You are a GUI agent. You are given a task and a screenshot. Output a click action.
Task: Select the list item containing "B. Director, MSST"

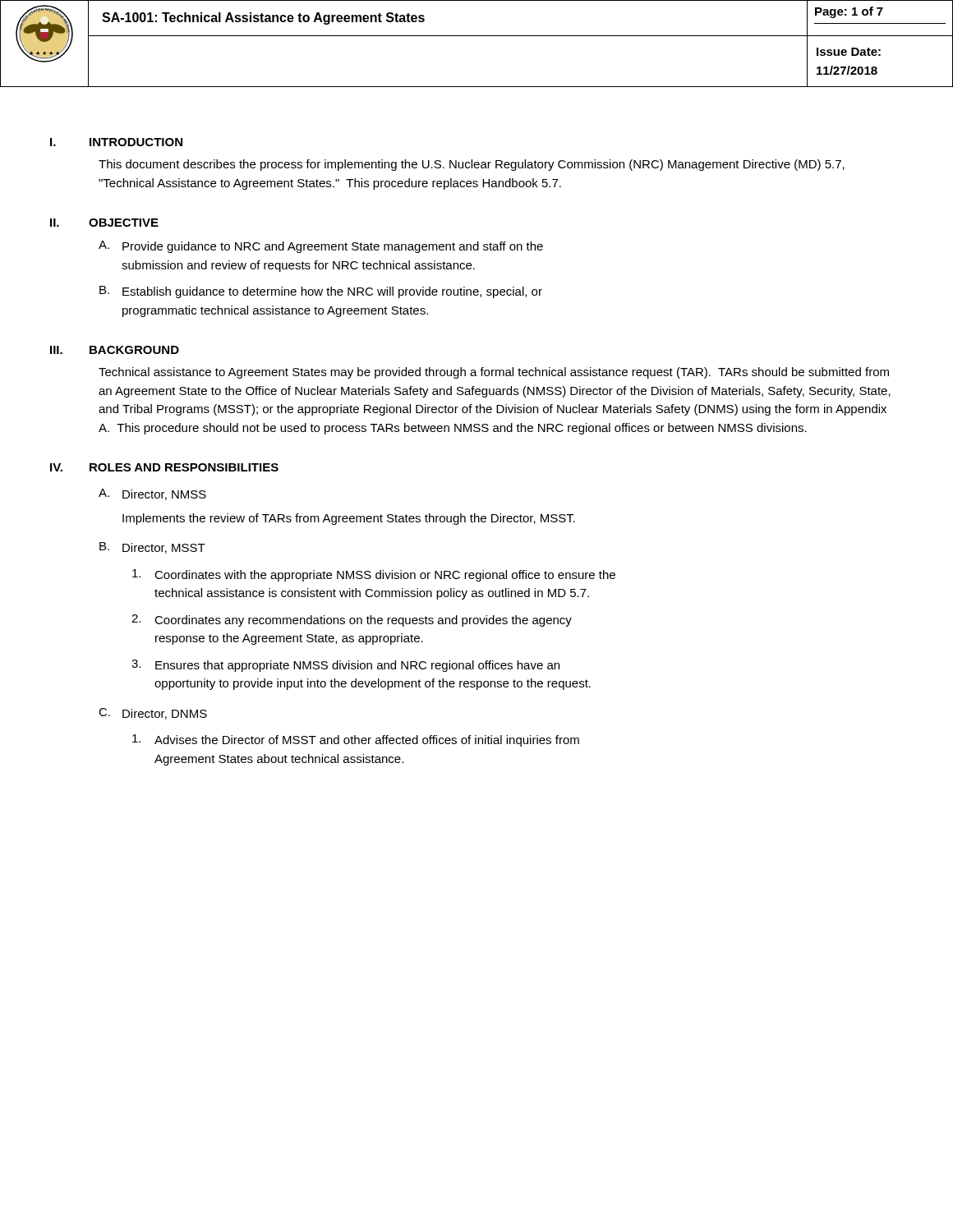(152, 548)
